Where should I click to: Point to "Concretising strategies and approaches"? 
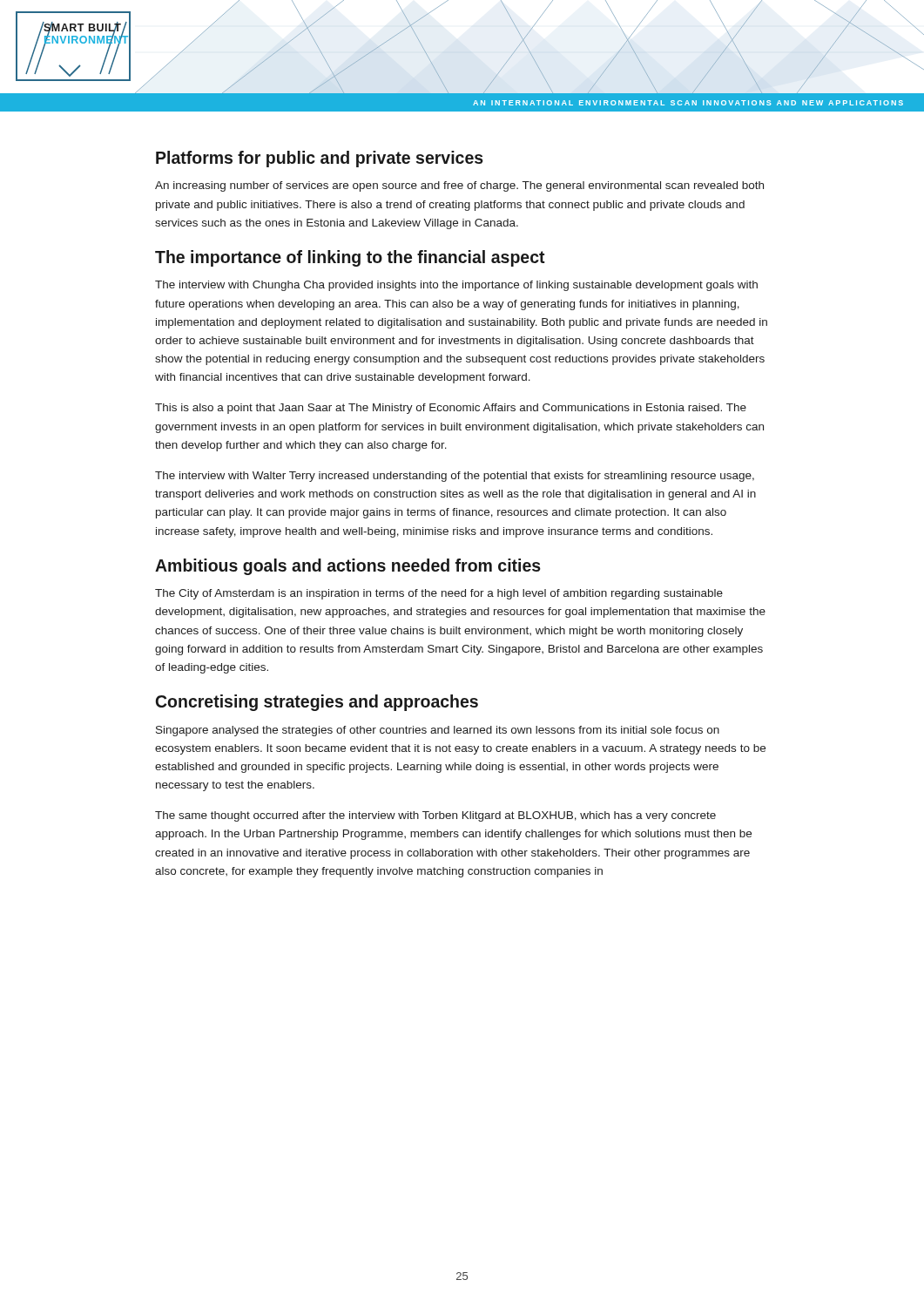(317, 702)
